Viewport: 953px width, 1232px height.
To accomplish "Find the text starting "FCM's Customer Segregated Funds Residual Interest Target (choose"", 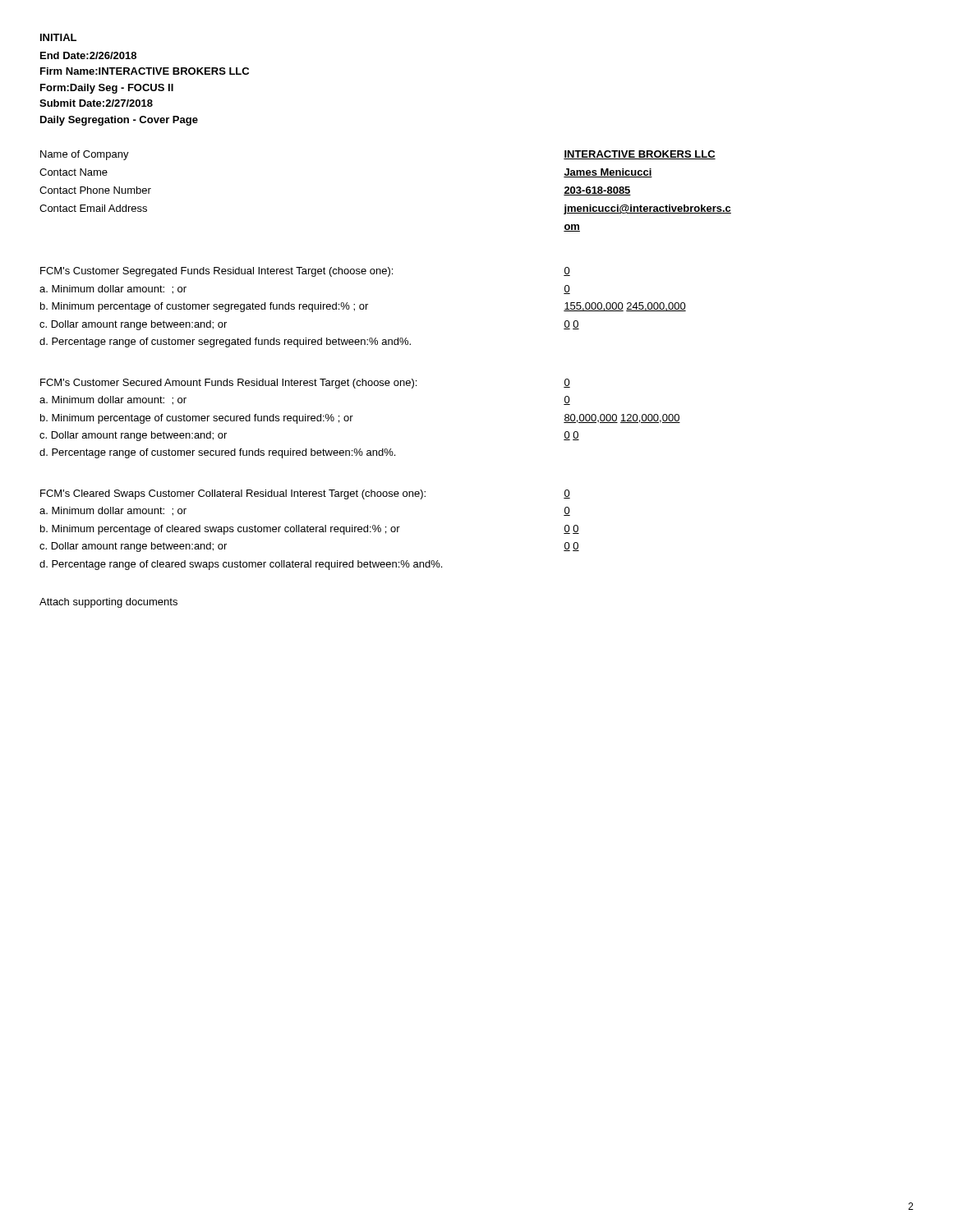I will coord(289,306).
